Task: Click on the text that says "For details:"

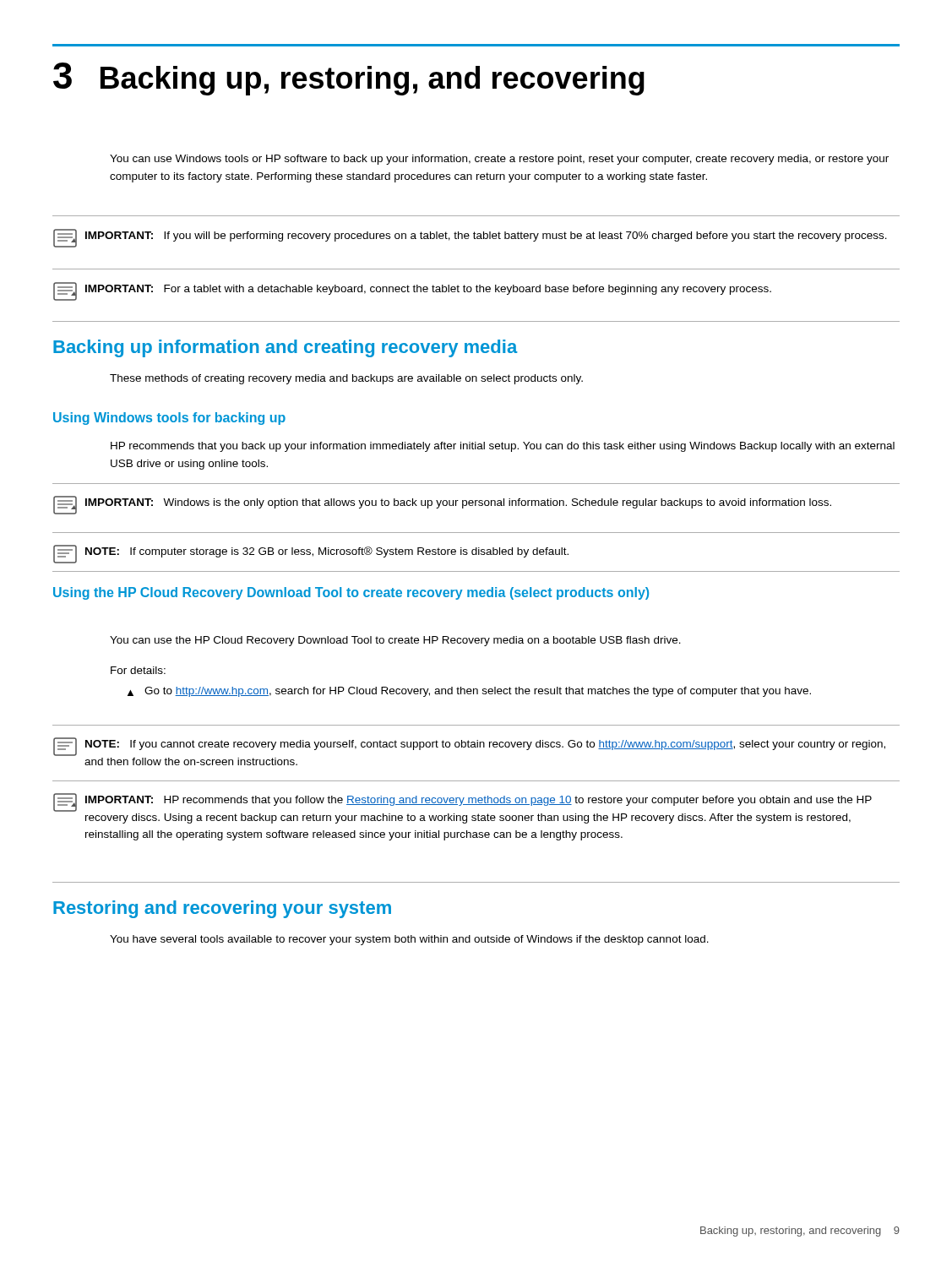Action: coord(138,670)
